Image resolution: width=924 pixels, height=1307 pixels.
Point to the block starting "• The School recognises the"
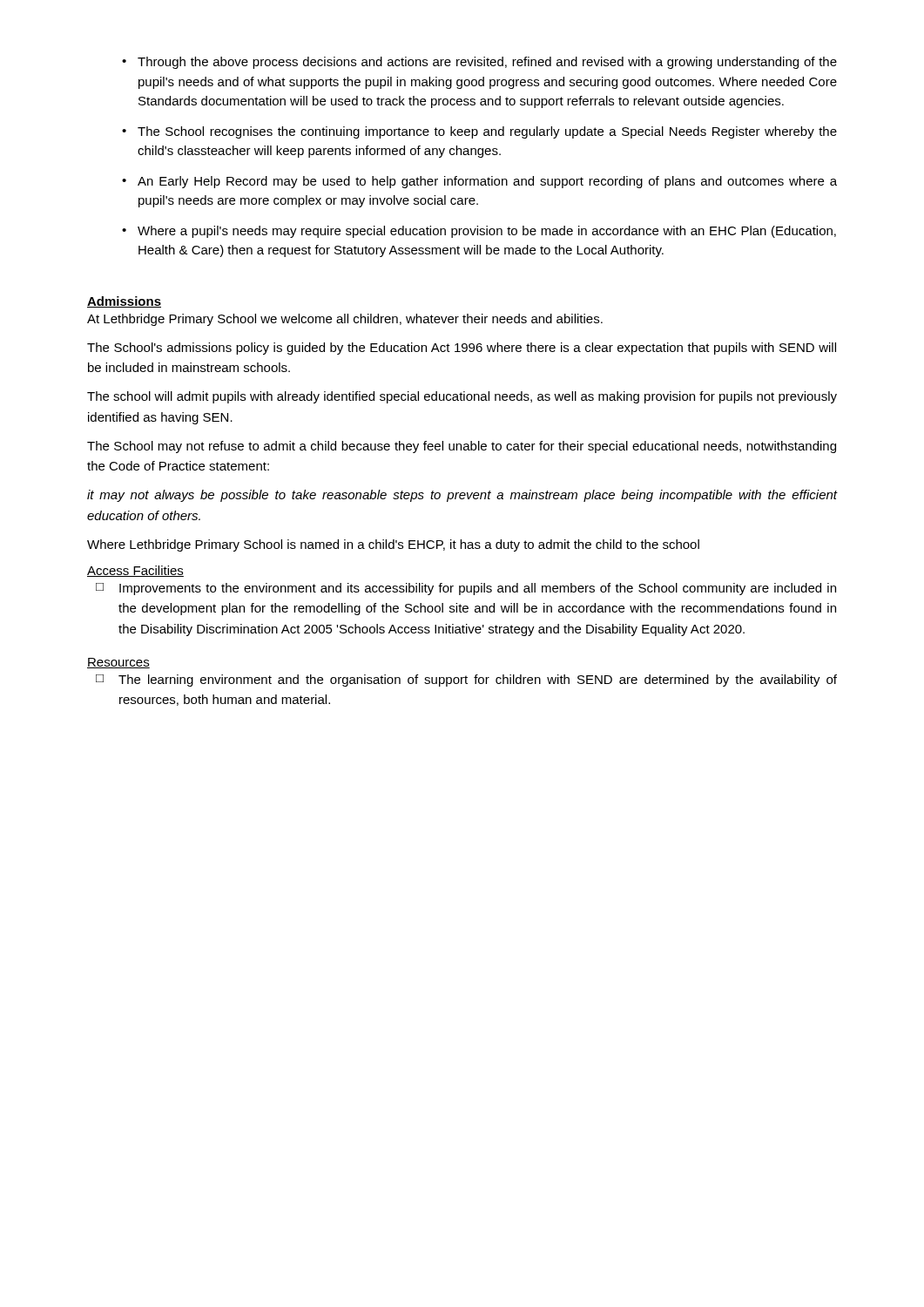coord(479,141)
